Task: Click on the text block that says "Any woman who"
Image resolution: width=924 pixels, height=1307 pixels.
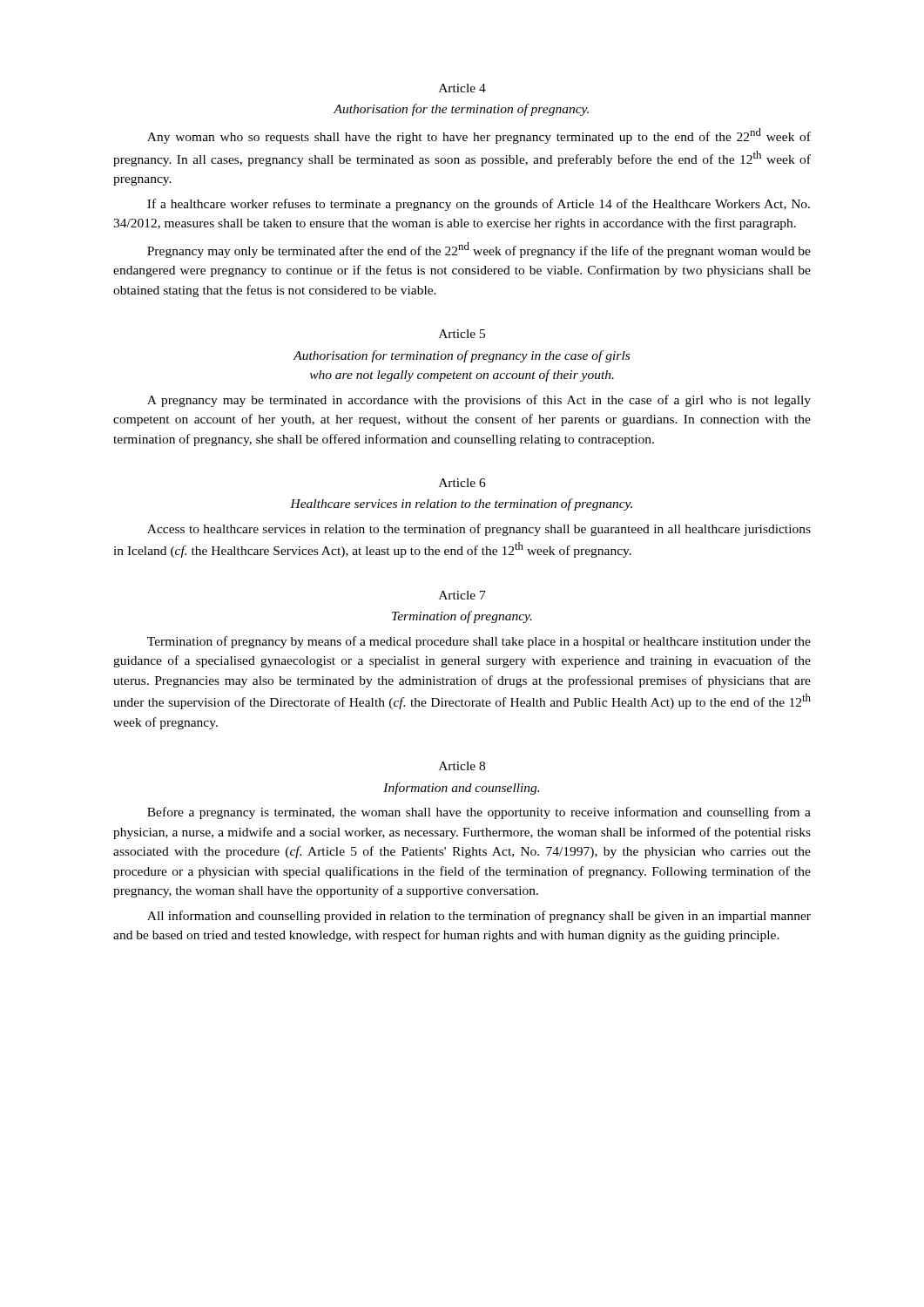Action: tap(462, 156)
